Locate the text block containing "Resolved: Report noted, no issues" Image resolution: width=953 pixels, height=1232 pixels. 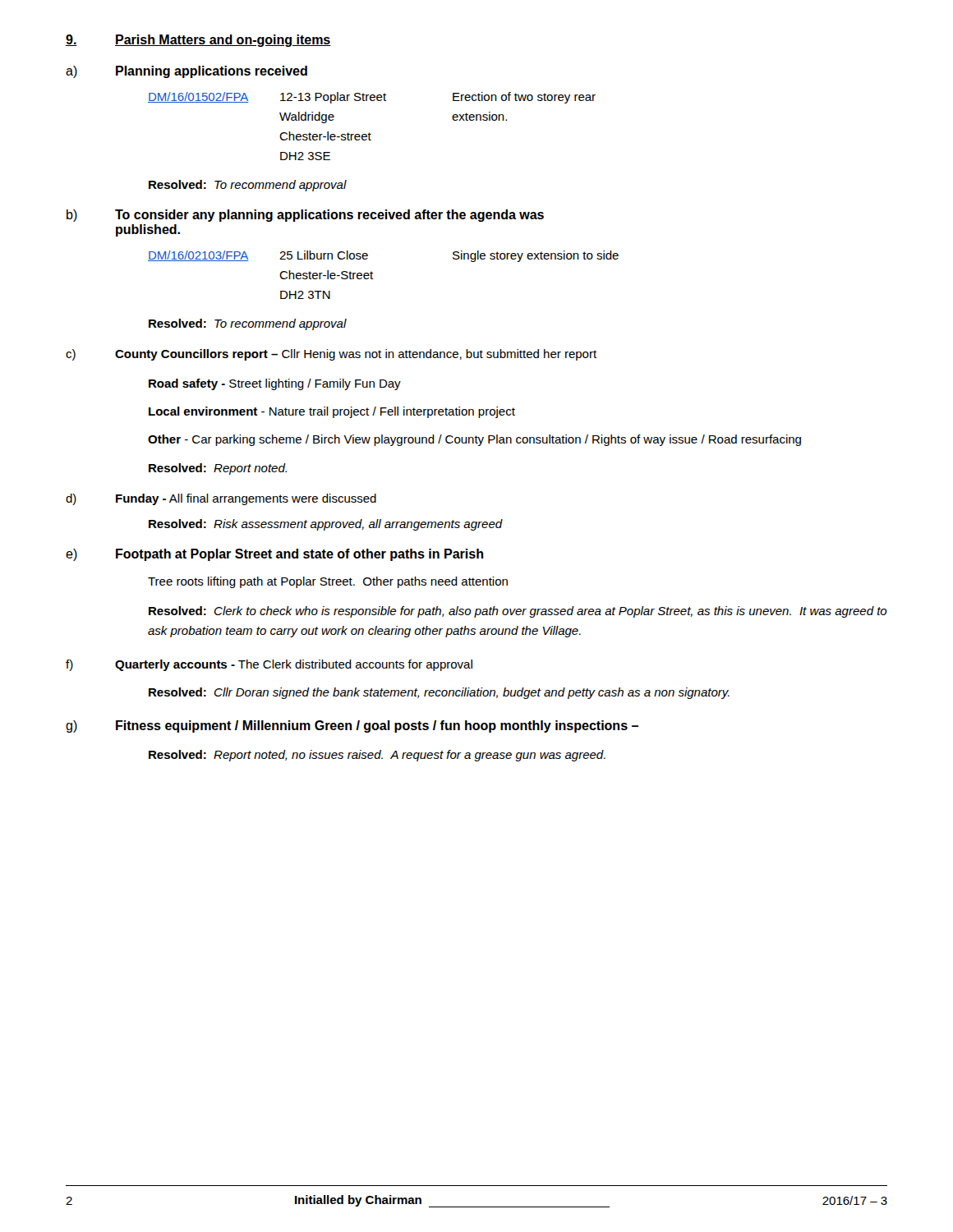click(x=377, y=754)
